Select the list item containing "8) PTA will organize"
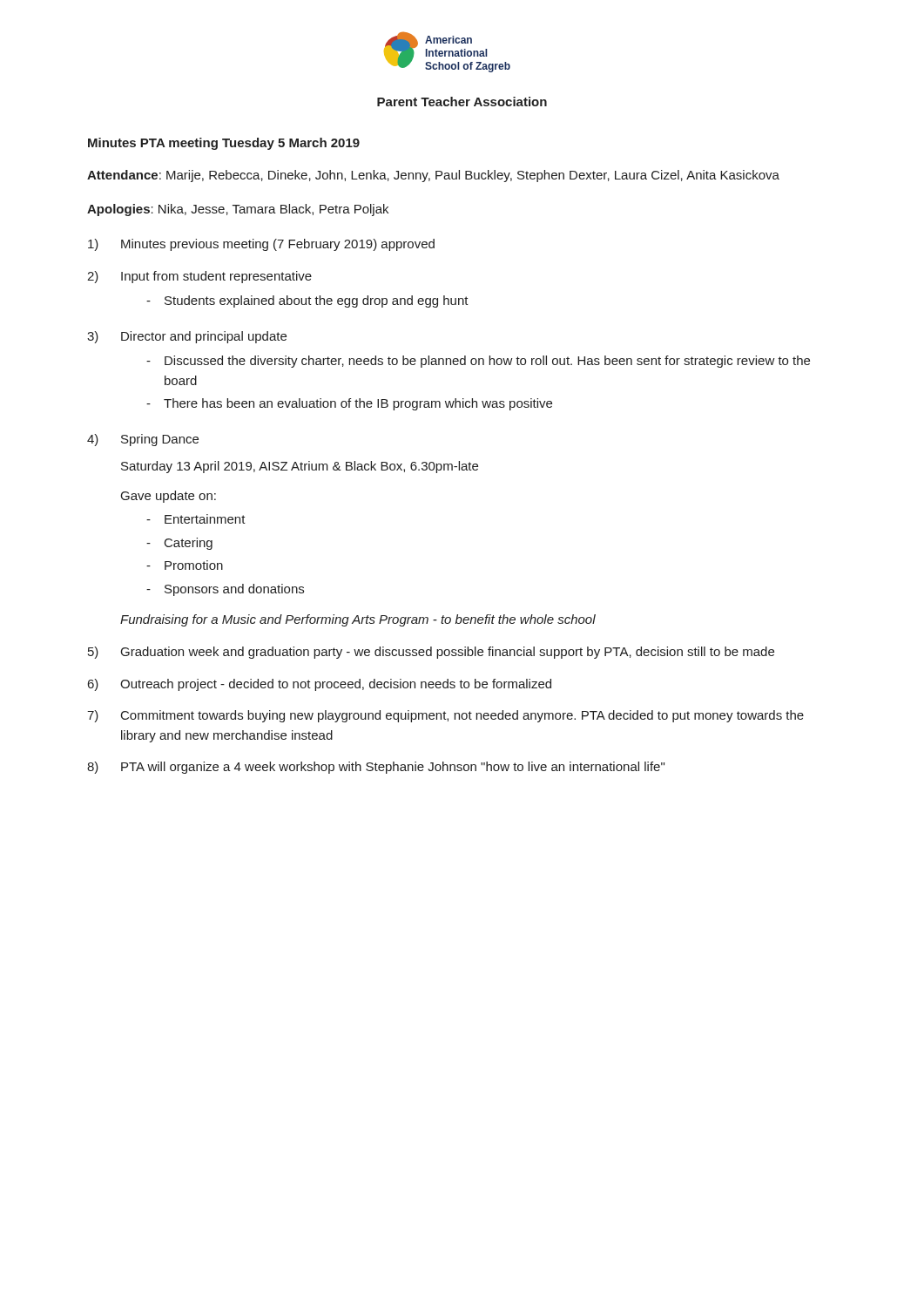This screenshot has width=924, height=1307. (x=462, y=767)
